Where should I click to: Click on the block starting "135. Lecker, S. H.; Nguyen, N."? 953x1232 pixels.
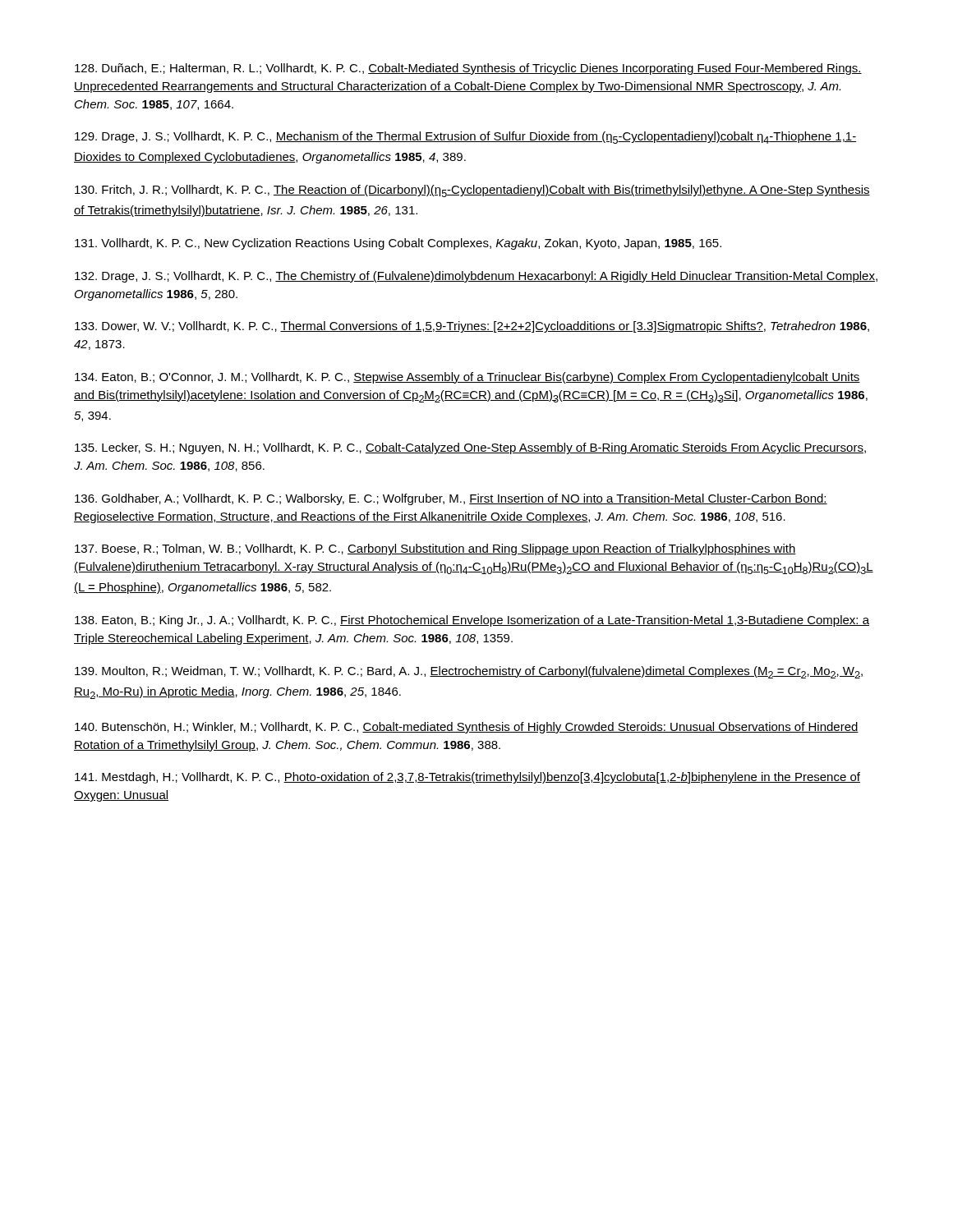click(x=470, y=456)
